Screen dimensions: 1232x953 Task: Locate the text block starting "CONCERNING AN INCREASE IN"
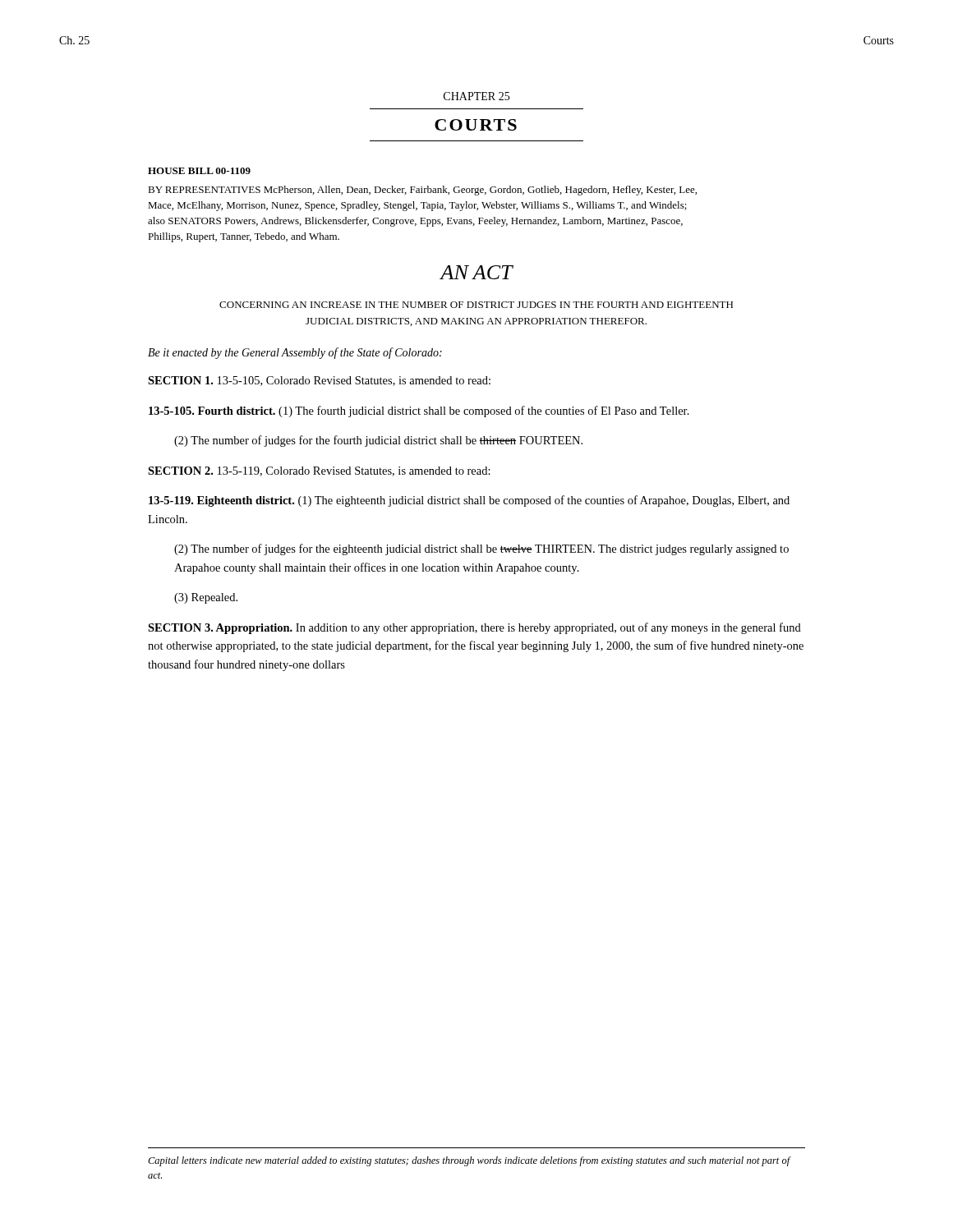(x=476, y=313)
